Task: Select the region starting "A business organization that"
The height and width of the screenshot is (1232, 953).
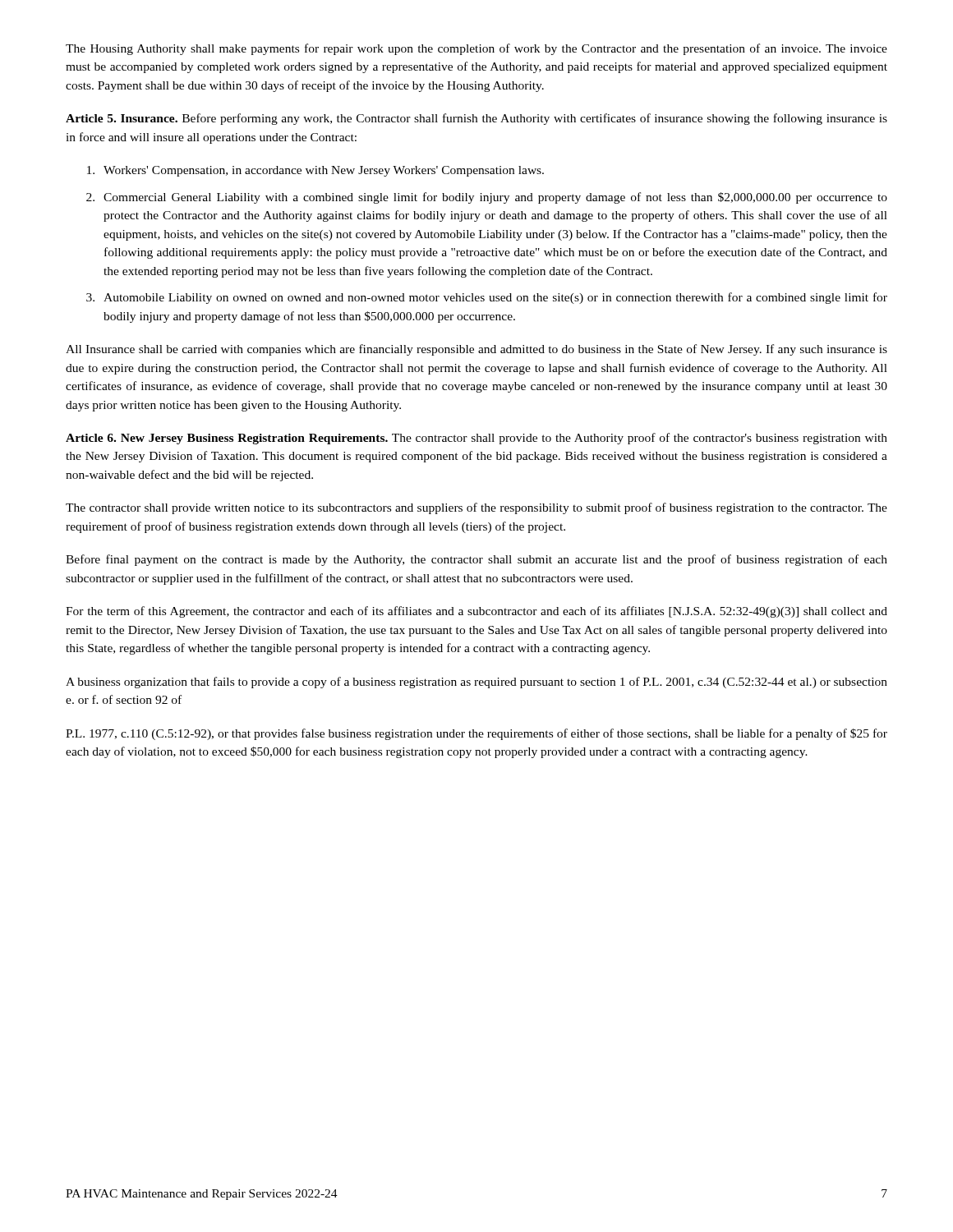Action: pos(476,690)
